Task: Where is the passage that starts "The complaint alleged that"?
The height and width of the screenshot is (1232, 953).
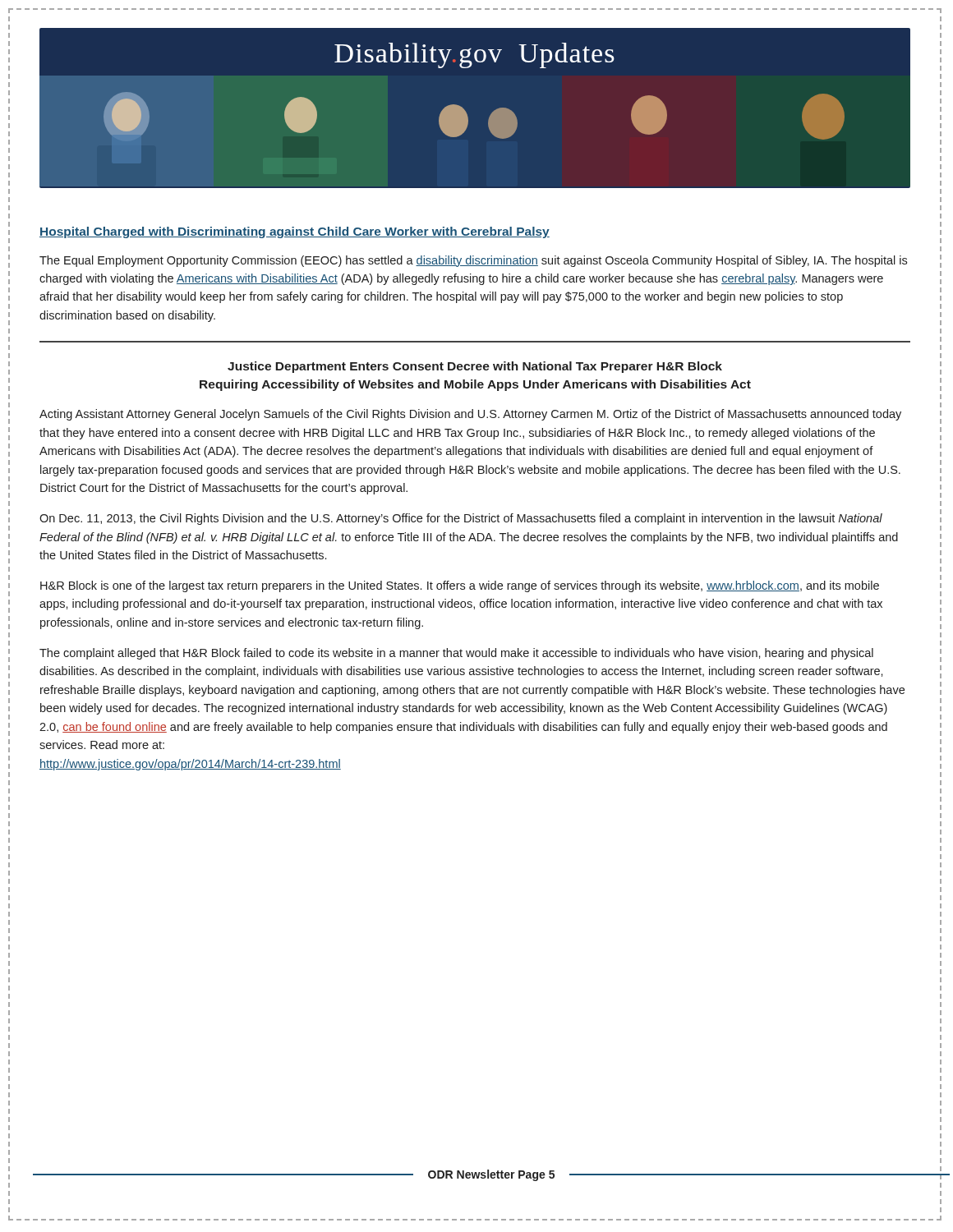Action: 475,708
